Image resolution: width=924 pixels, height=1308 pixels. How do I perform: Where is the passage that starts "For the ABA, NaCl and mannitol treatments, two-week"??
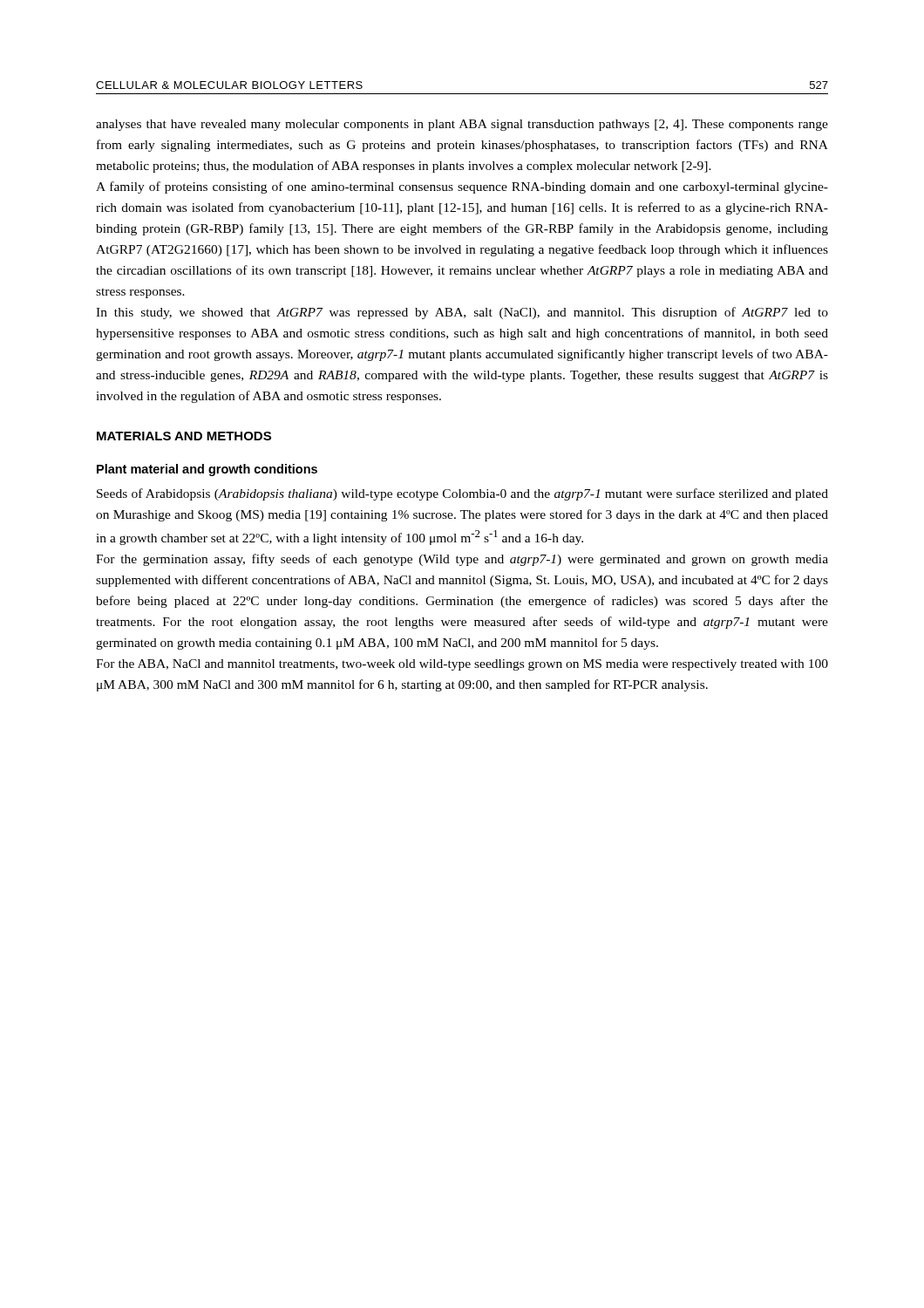pyautogui.click(x=462, y=674)
